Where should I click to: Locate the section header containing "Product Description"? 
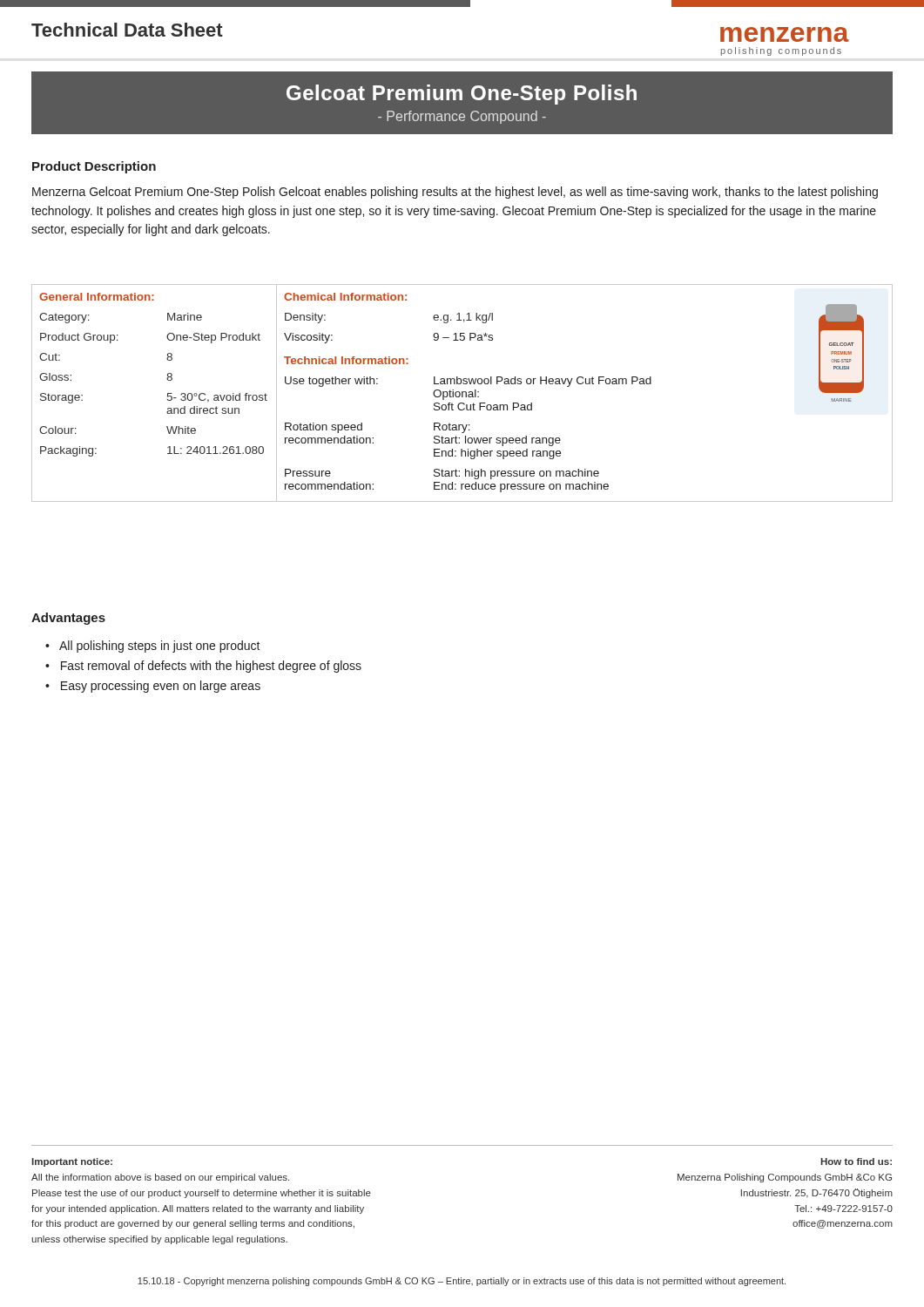click(94, 166)
